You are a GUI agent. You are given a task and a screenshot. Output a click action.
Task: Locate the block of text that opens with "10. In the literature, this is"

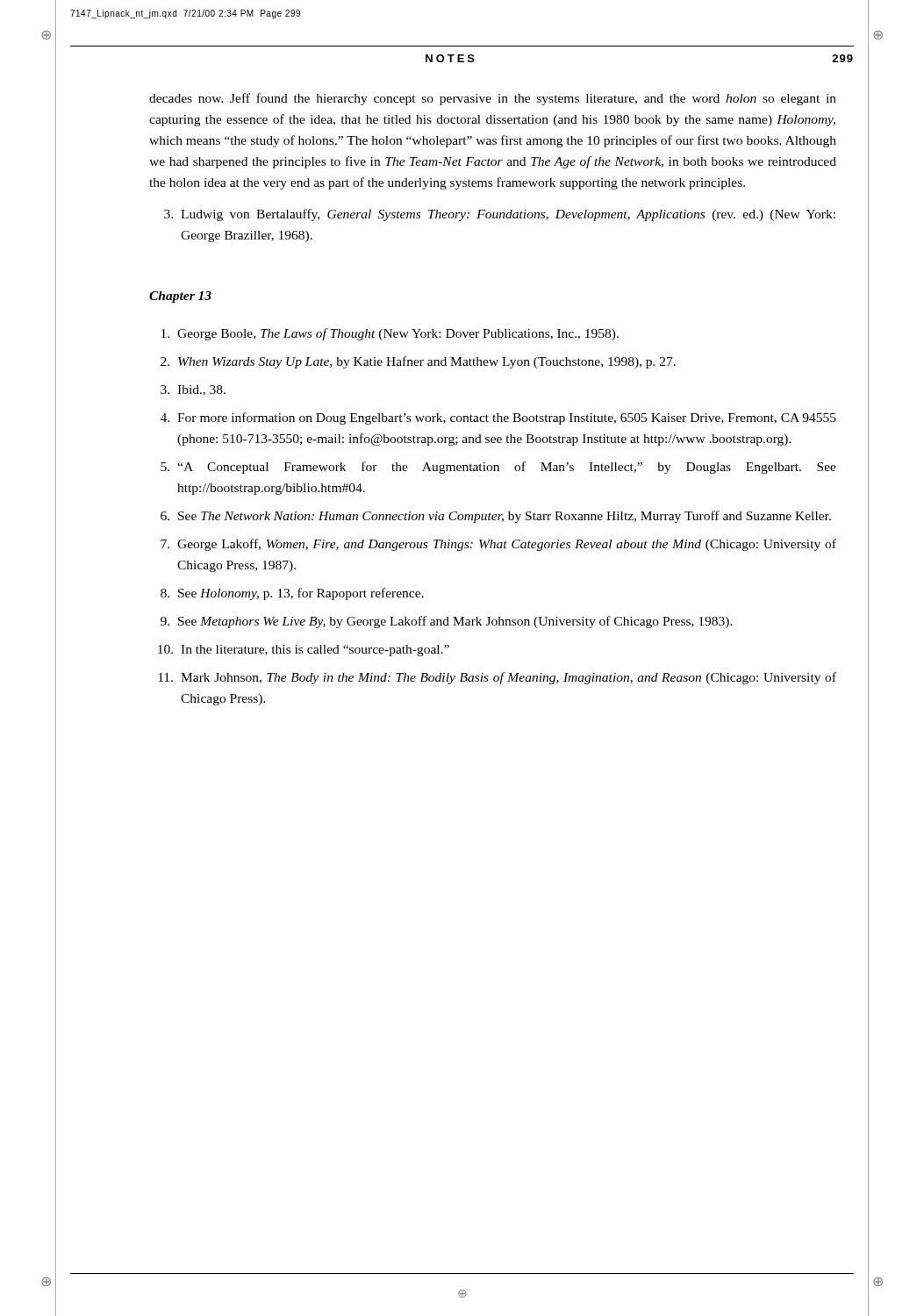[304, 651]
